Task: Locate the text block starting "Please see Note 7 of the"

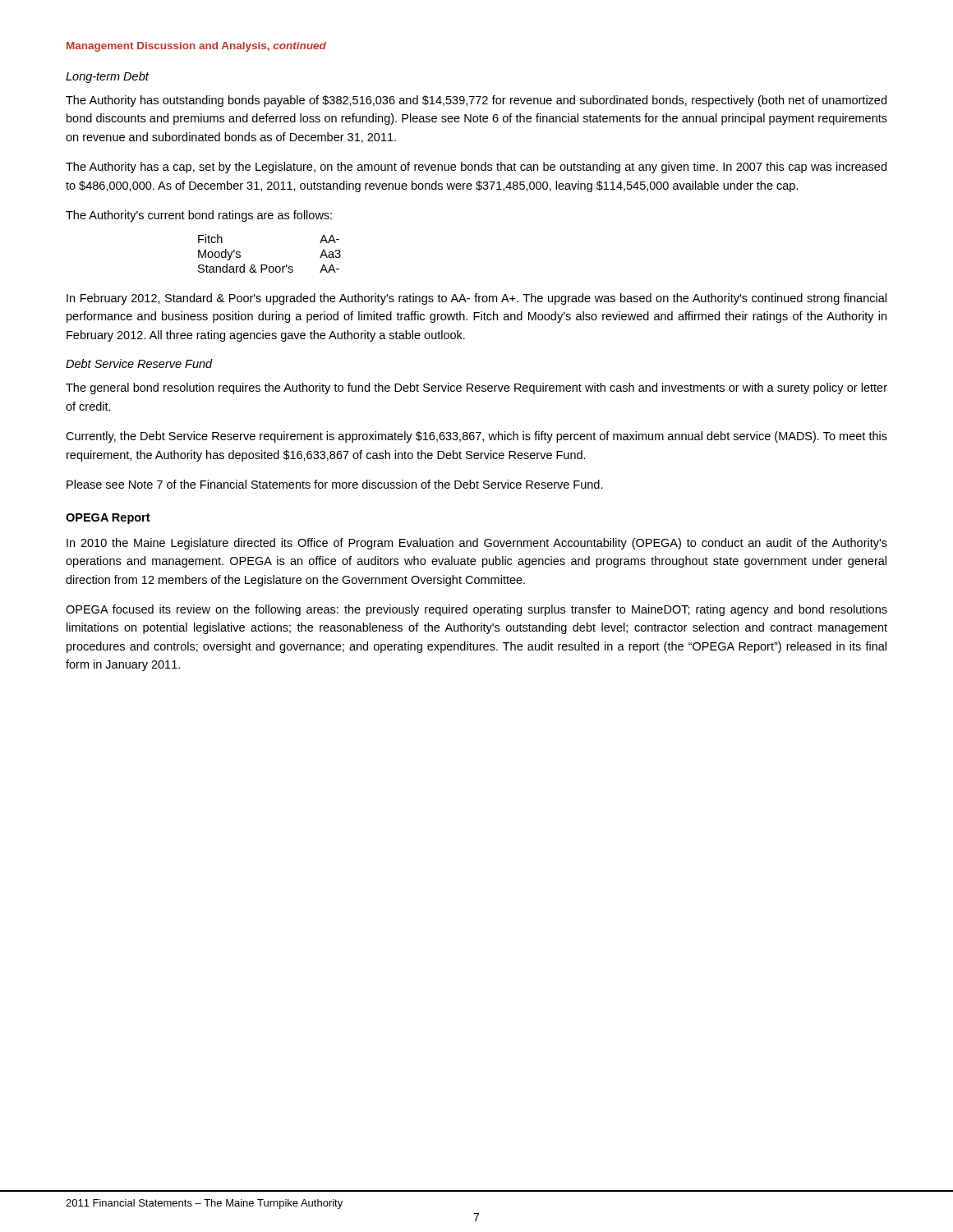Action: pyautogui.click(x=335, y=485)
